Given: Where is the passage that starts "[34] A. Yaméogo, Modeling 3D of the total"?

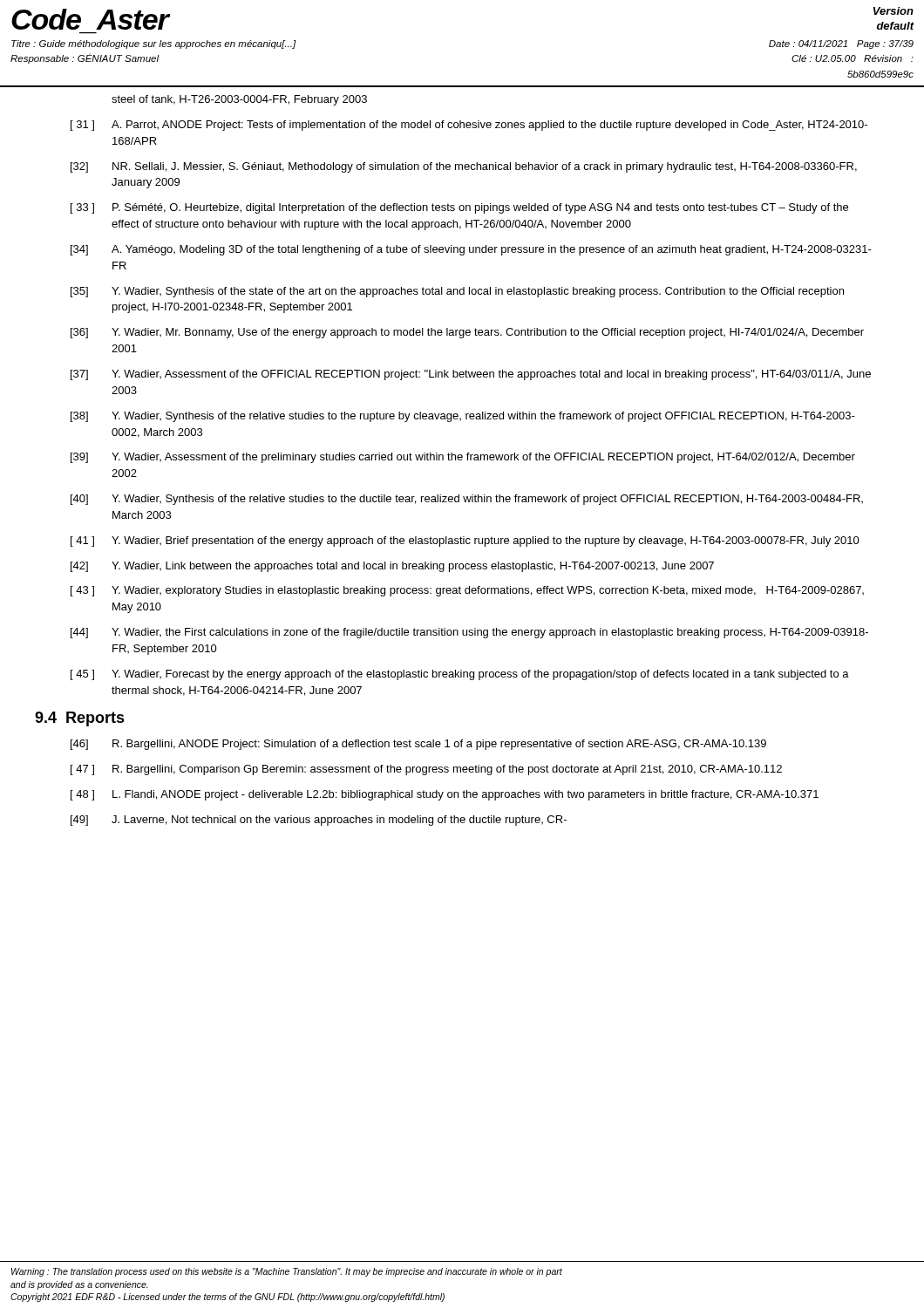Looking at the screenshot, I should coord(471,258).
